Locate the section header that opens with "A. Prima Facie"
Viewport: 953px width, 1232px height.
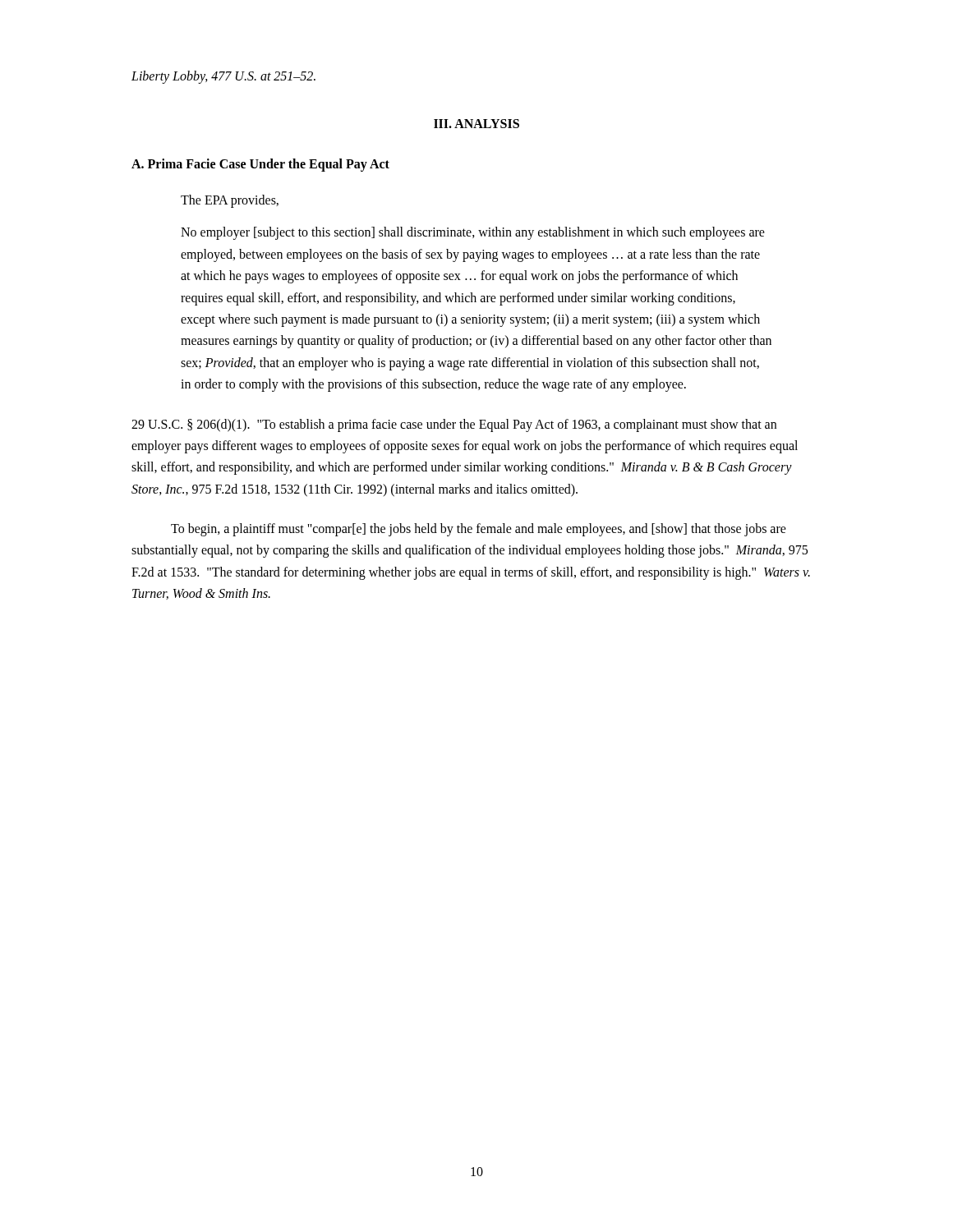[260, 164]
